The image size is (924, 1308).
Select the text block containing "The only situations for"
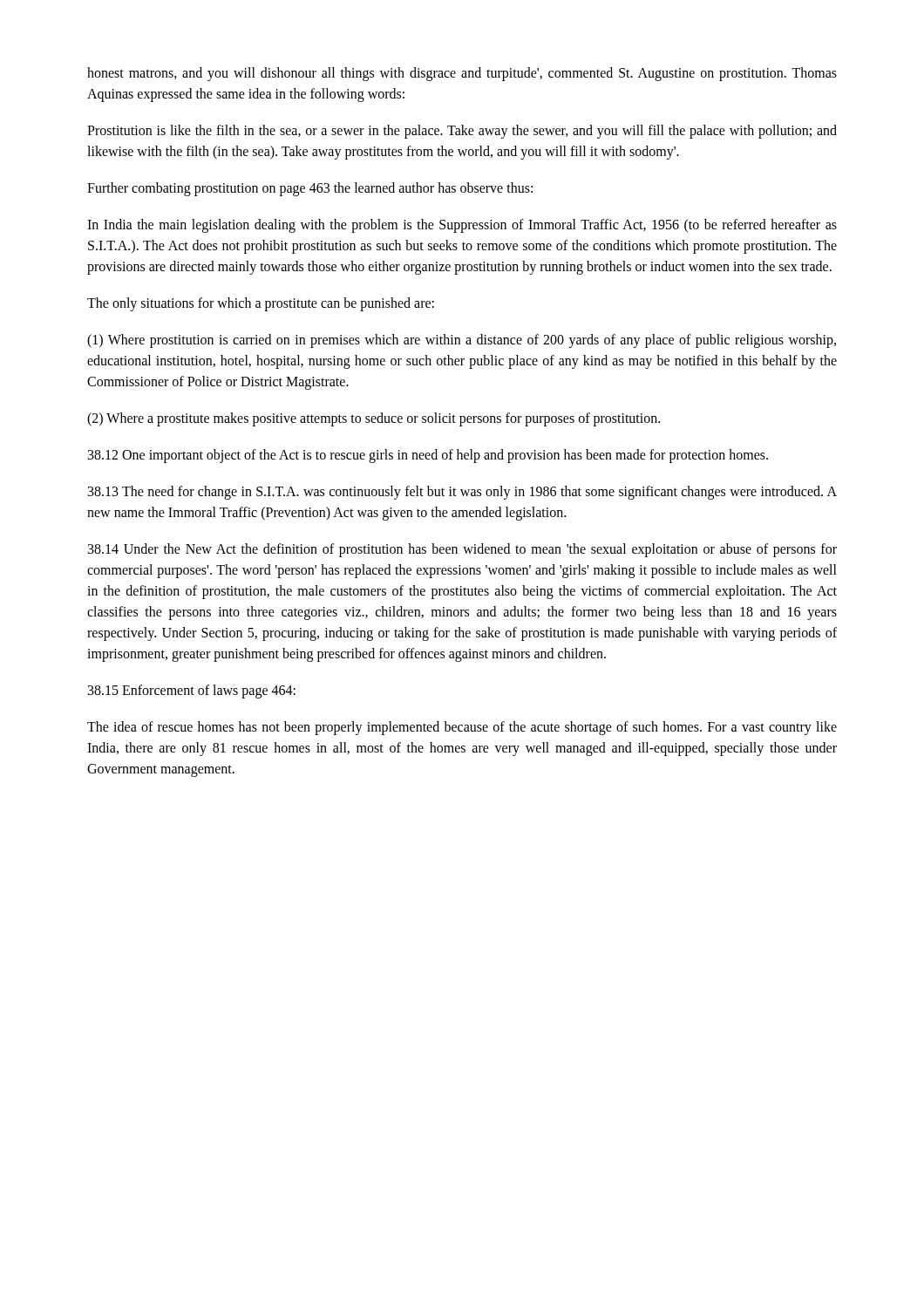click(261, 303)
